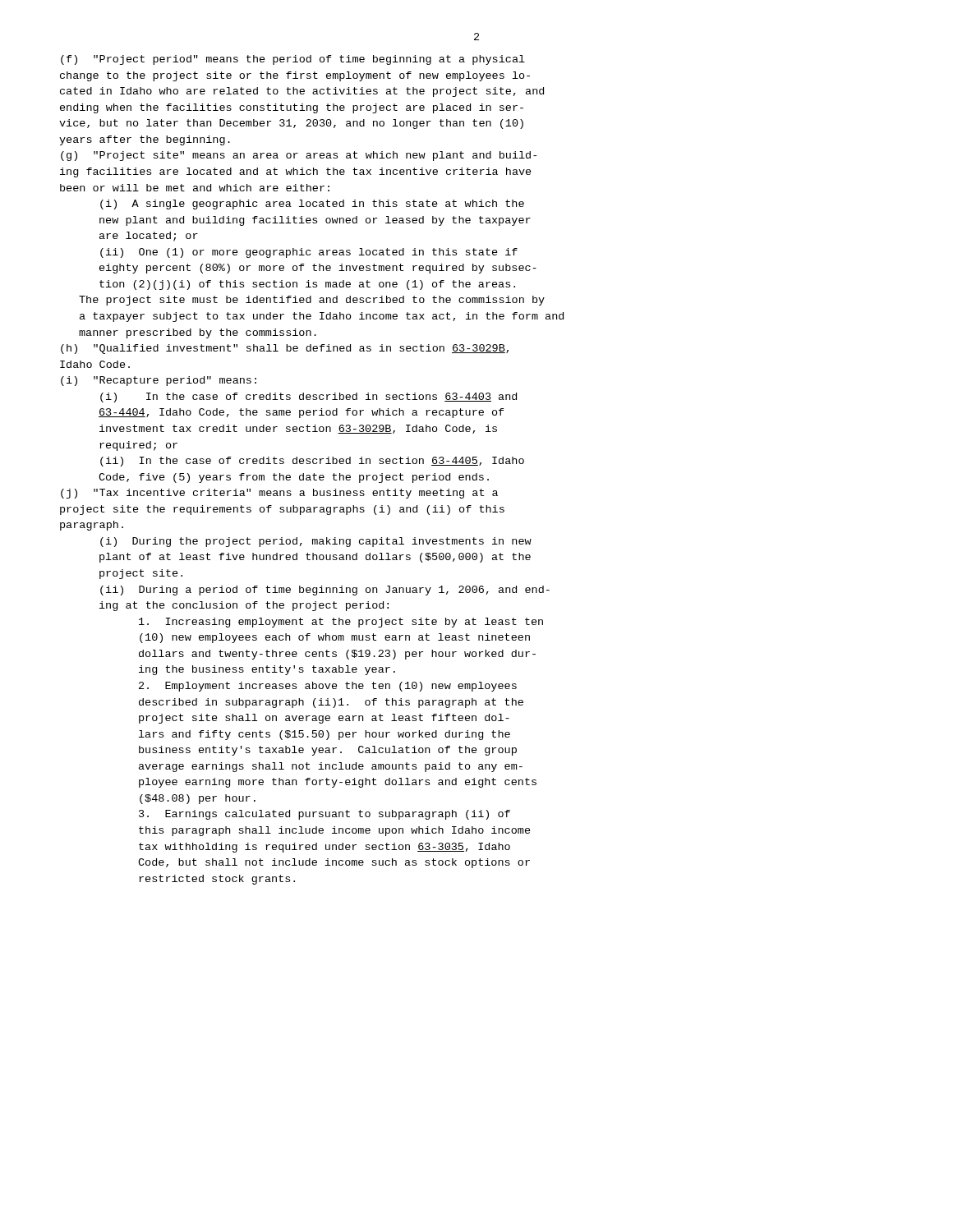Locate the block of text that opens with "(ii) In the case of credits described in"

tap(312, 469)
